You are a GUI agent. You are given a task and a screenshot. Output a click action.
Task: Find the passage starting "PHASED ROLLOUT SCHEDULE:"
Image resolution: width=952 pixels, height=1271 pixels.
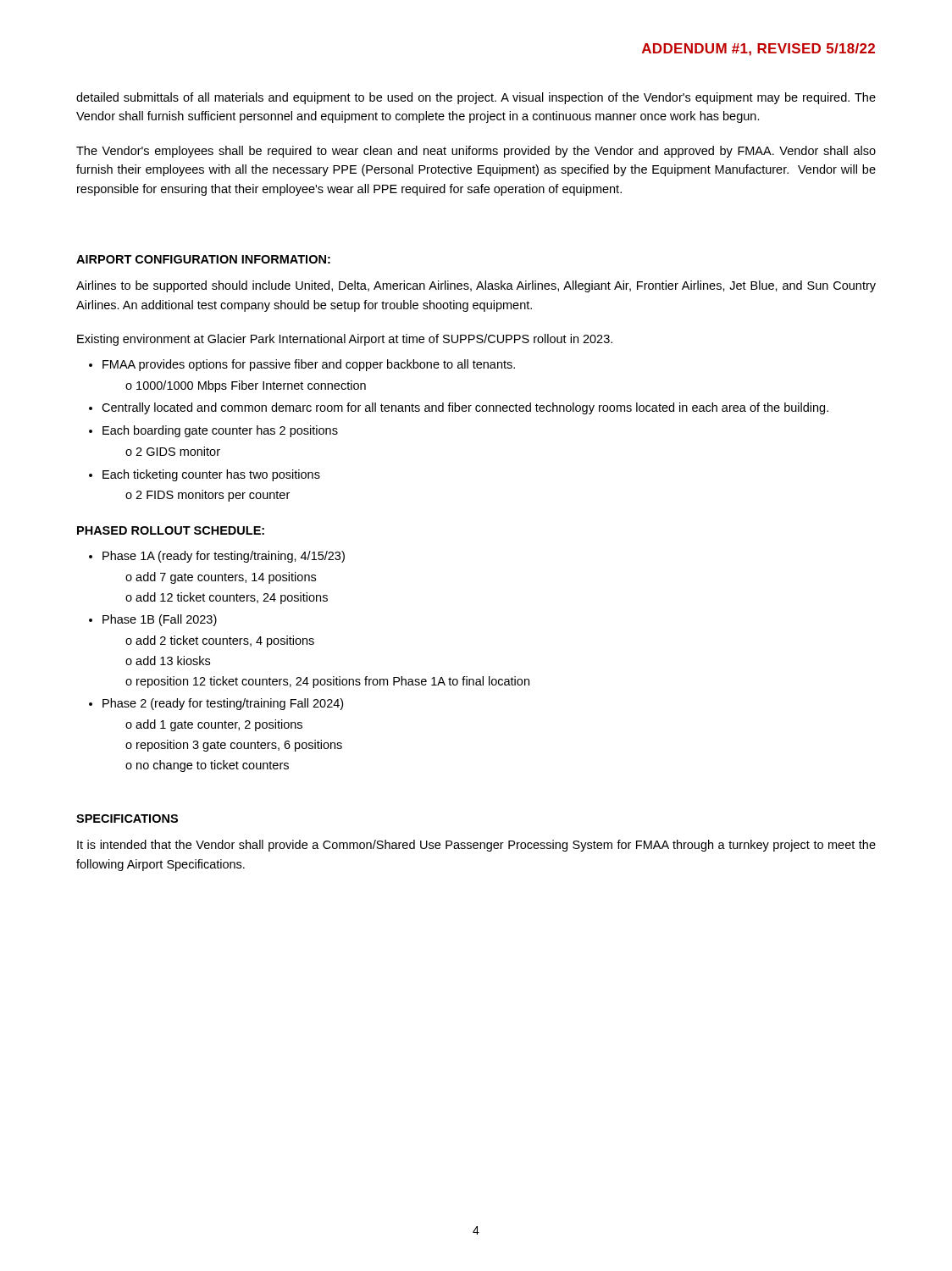click(171, 530)
